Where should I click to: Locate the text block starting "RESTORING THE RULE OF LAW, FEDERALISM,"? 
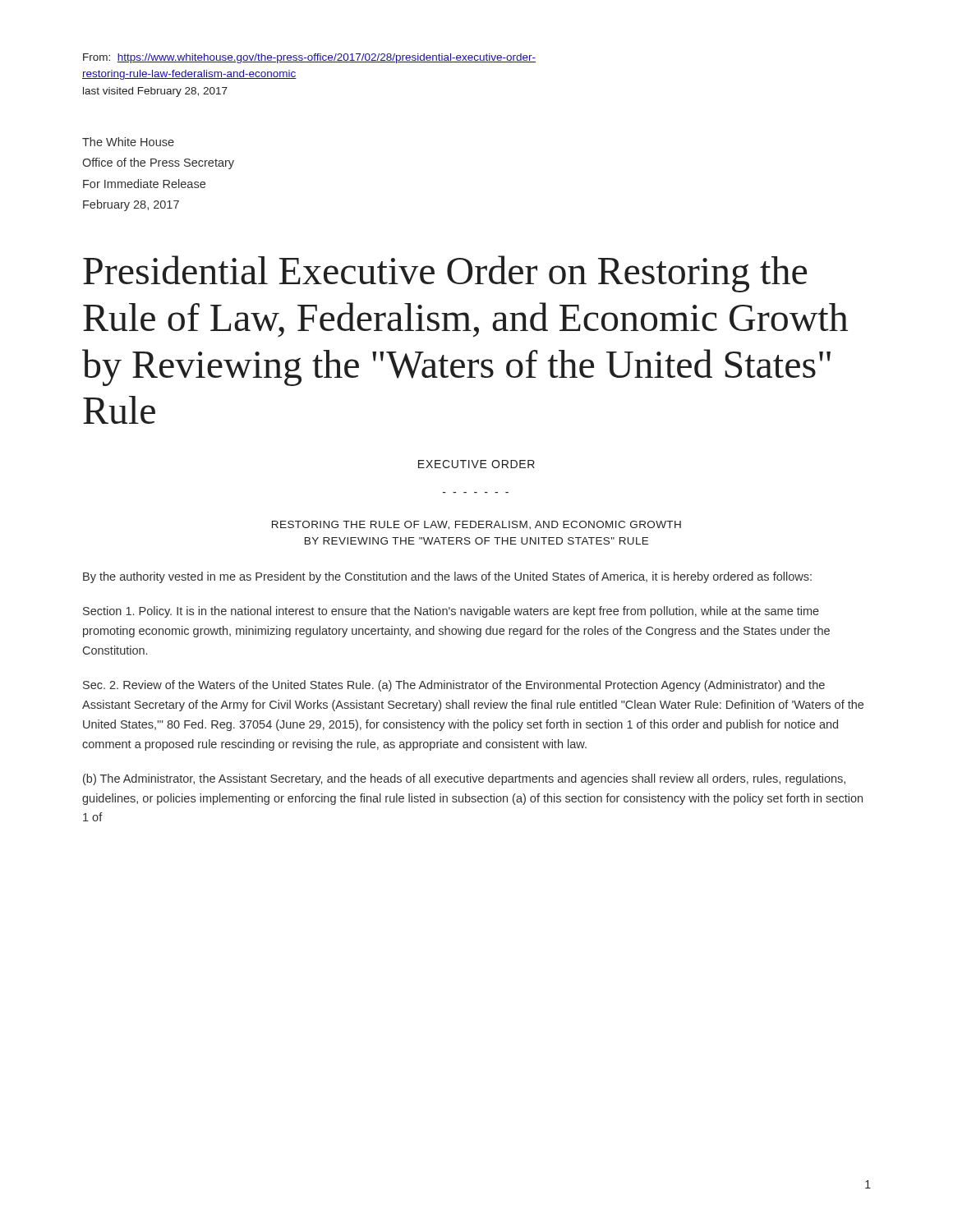pos(476,533)
